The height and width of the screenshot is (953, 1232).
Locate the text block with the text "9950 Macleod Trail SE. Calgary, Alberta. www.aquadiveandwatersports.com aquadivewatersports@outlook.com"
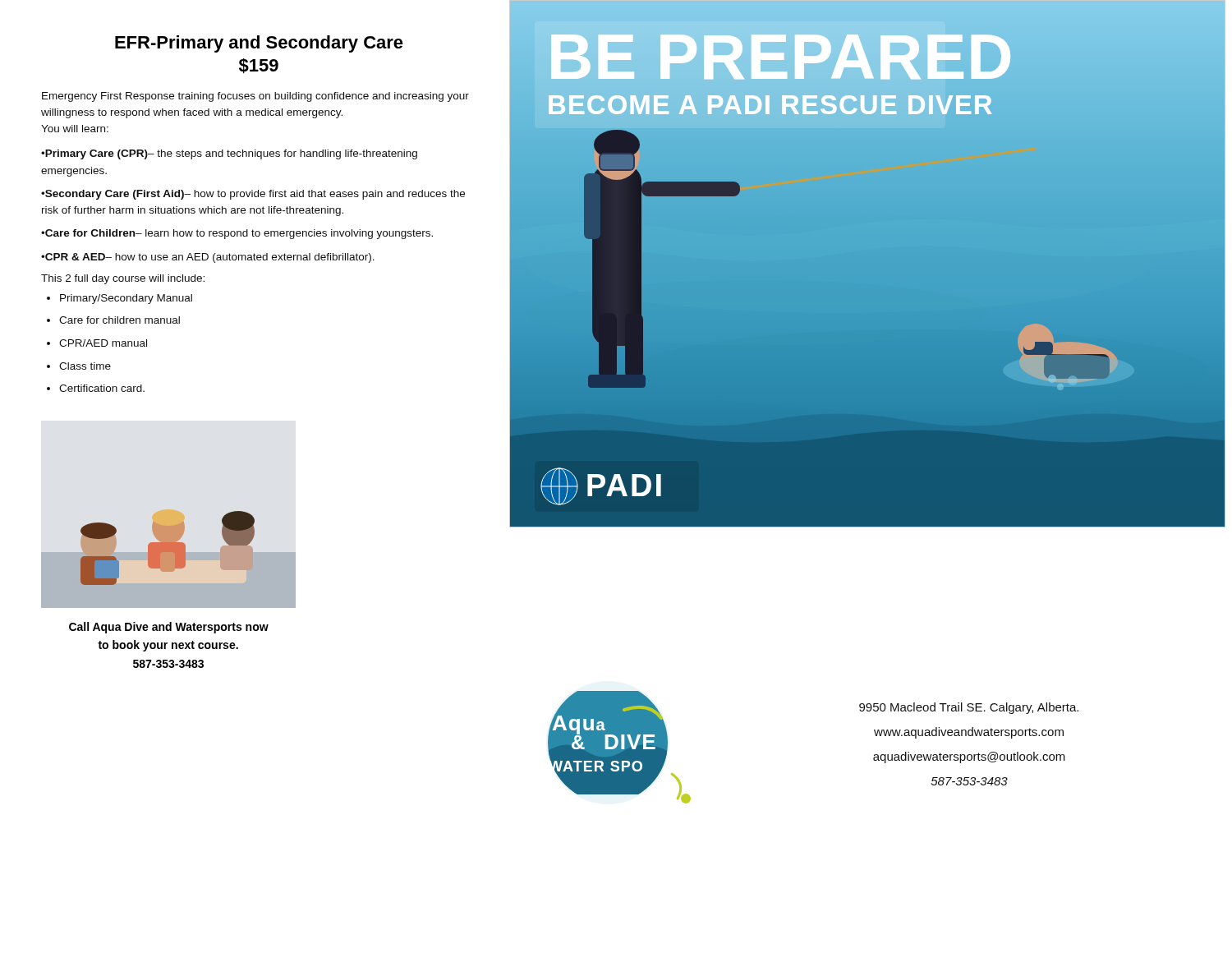click(969, 744)
